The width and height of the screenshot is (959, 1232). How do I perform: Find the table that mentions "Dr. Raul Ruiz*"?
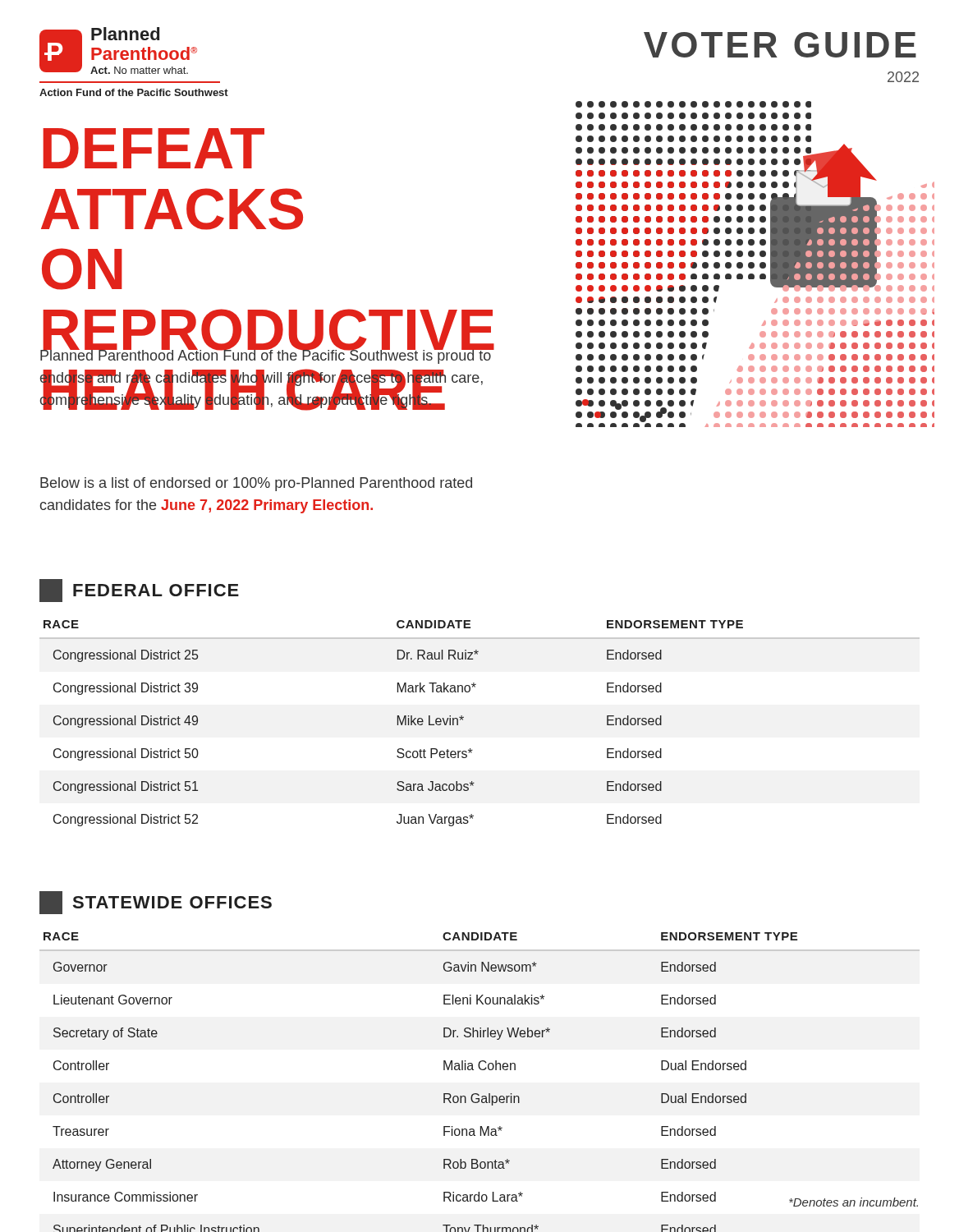tap(480, 723)
